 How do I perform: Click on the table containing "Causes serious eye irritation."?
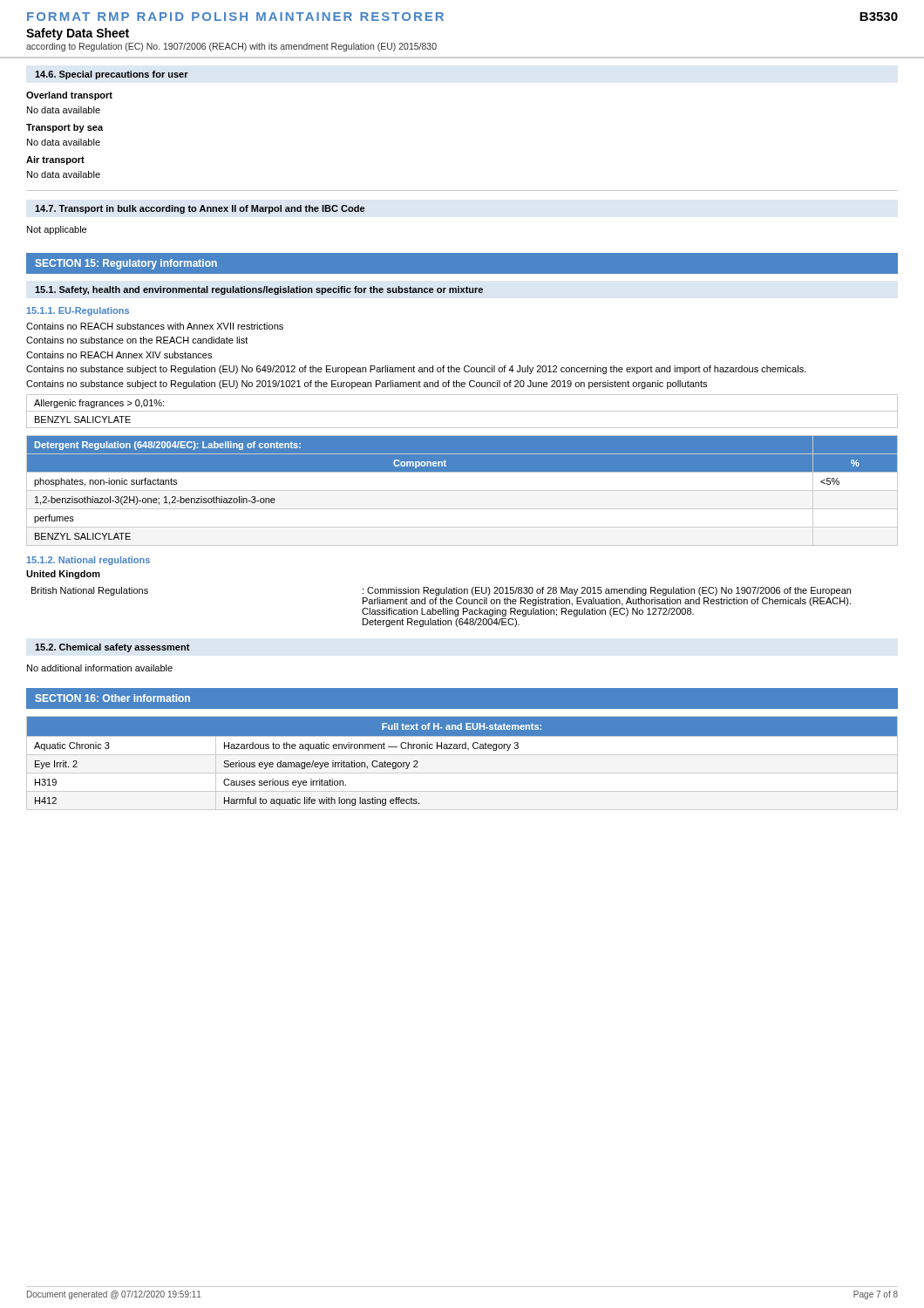click(x=462, y=763)
